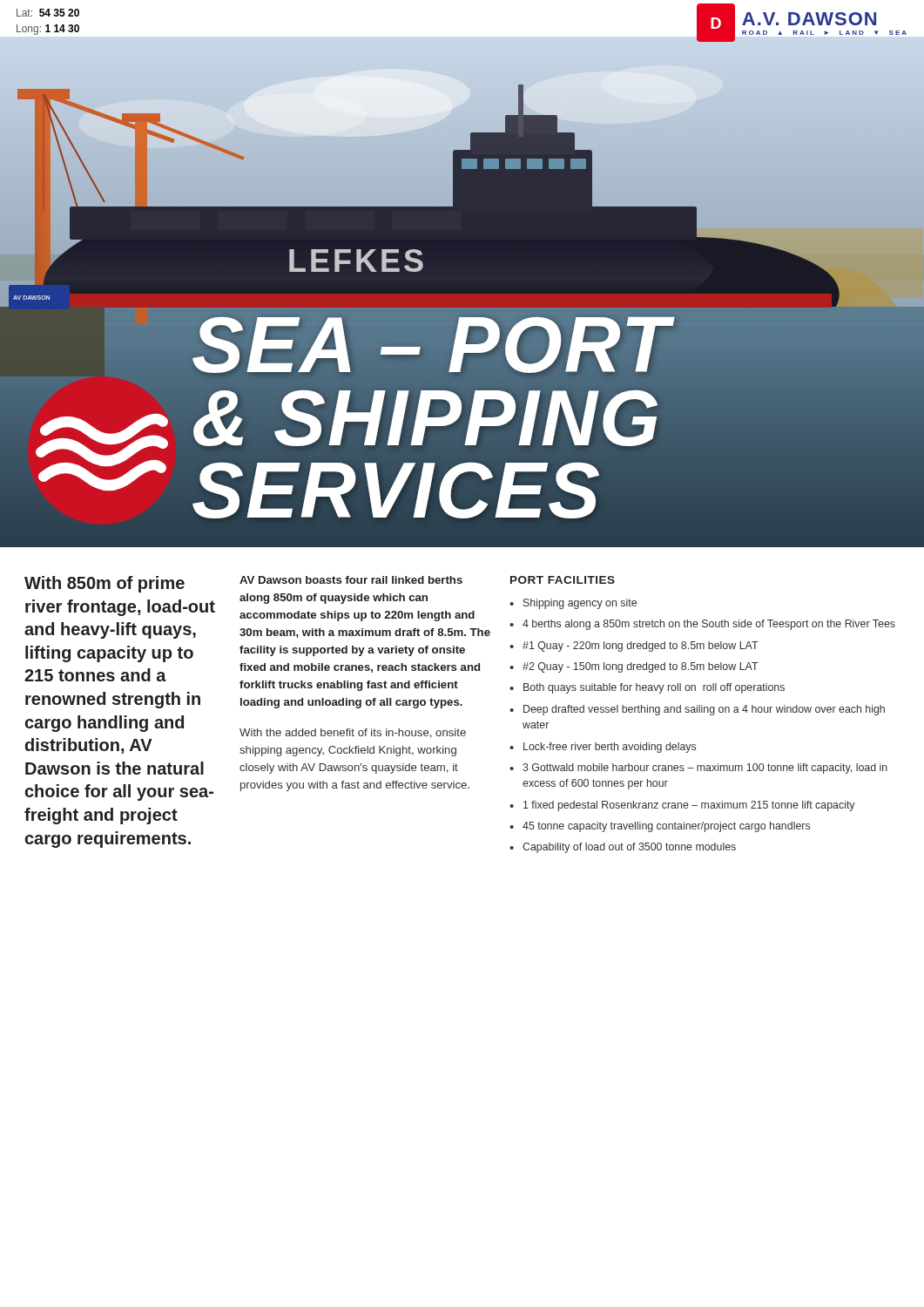Locate the text block with the text "With the added"
Screen dimensions: 1307x924
point(365,759)
